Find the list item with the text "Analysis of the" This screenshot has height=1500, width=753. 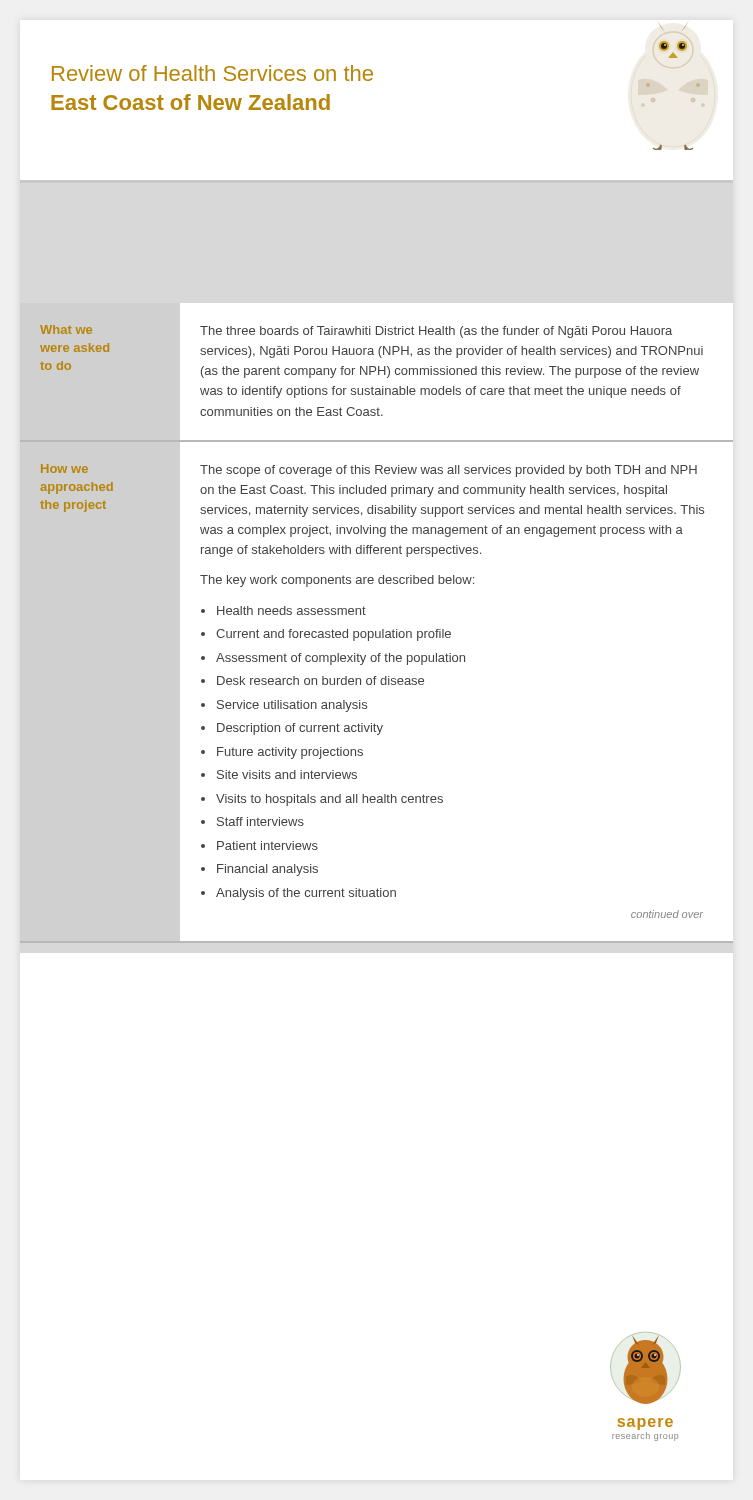click(306, 892)
